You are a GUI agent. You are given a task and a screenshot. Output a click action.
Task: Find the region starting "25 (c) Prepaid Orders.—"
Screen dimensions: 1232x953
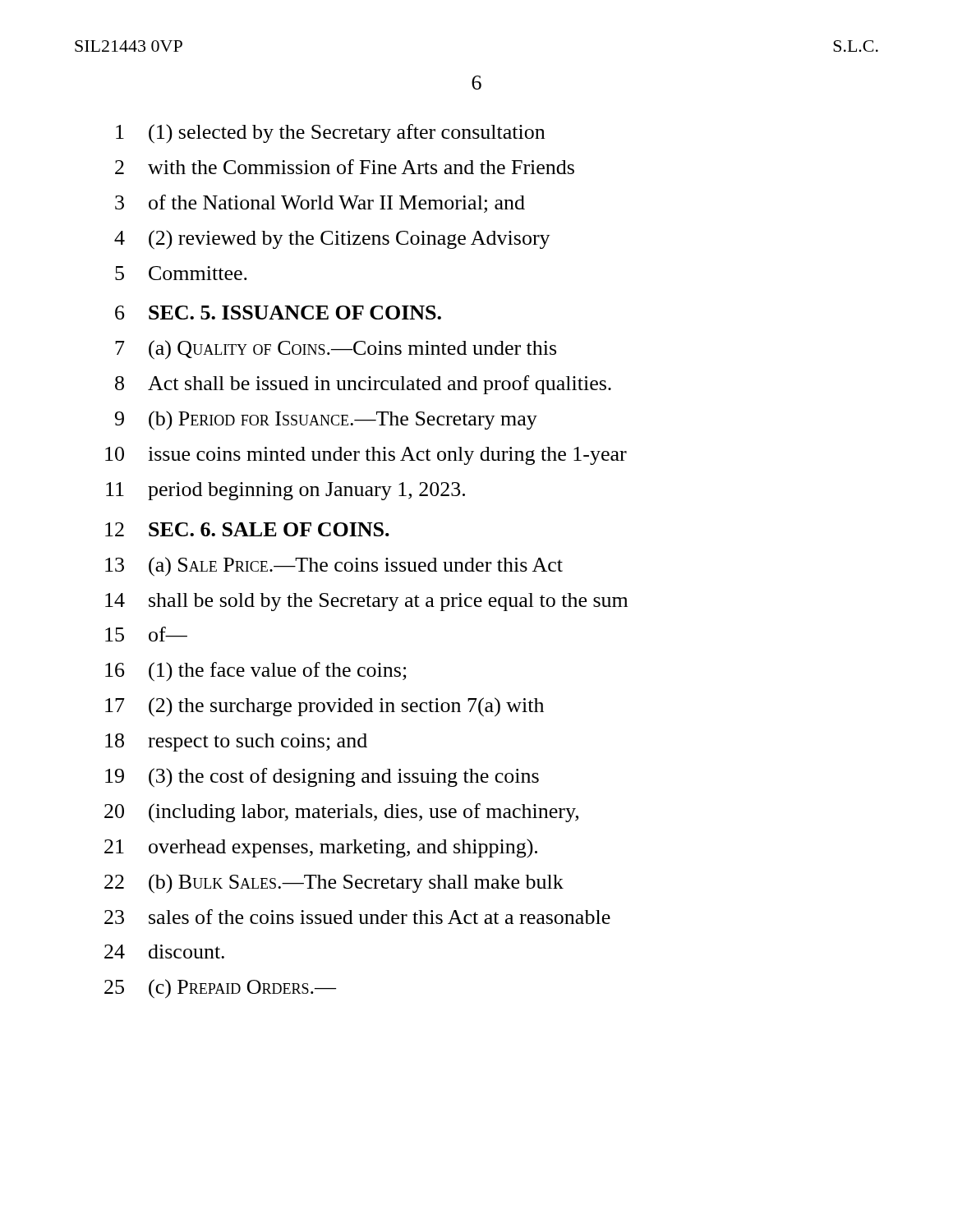tap(220, 989)
